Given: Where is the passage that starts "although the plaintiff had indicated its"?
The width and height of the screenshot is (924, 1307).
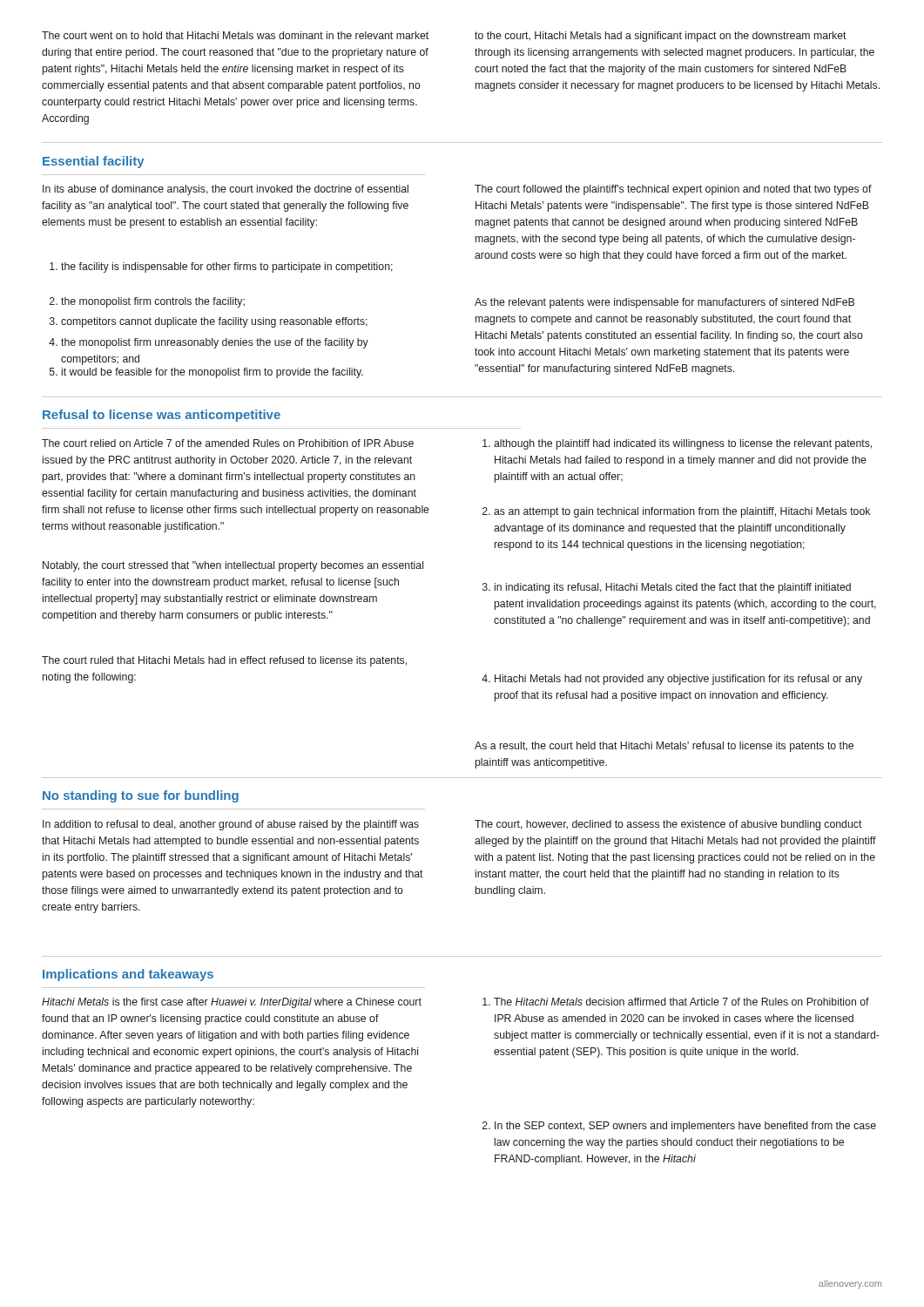Looking at the screenshot, I should click(678, 461).
